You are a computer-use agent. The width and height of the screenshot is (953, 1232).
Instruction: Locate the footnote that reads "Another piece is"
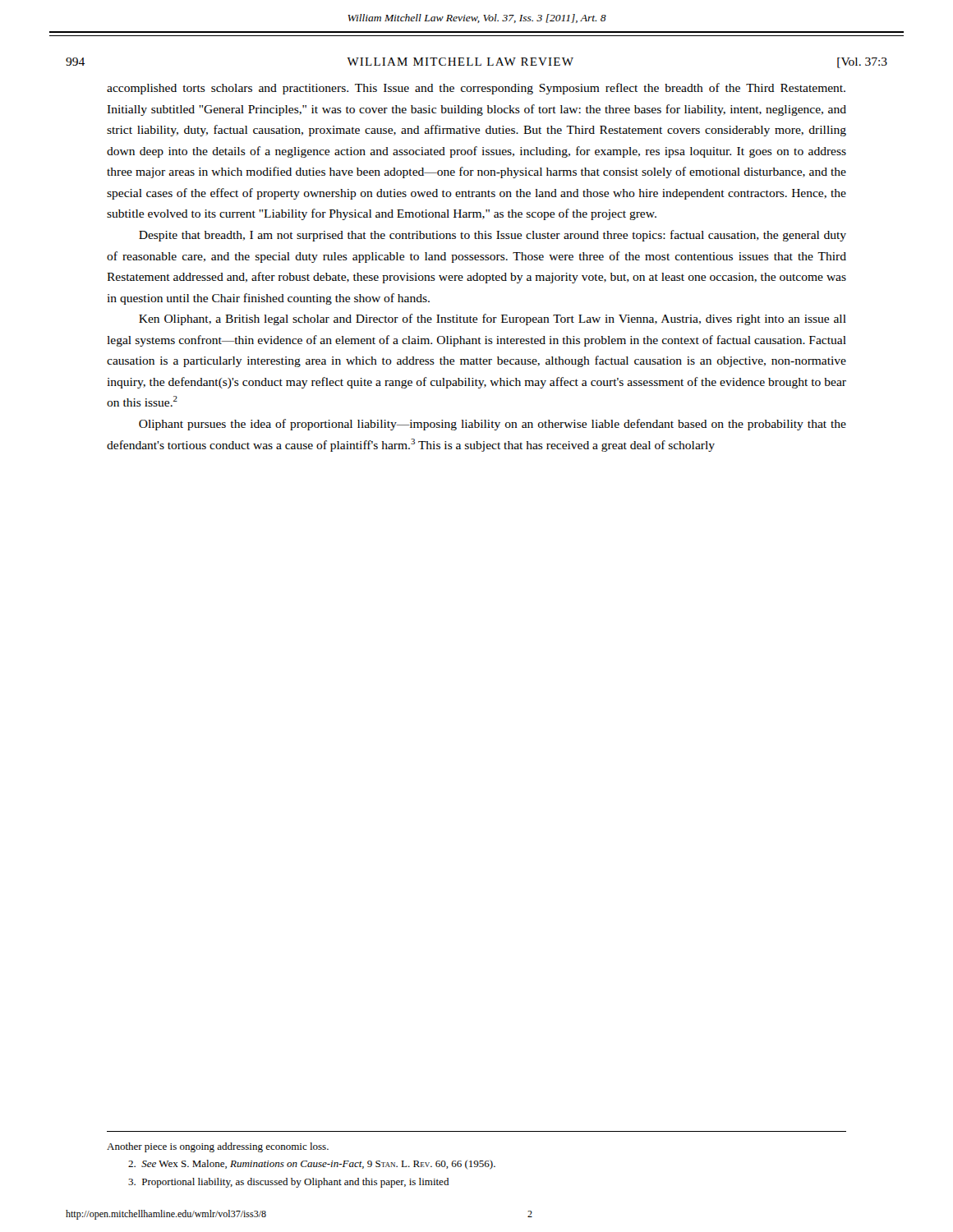476,1164
